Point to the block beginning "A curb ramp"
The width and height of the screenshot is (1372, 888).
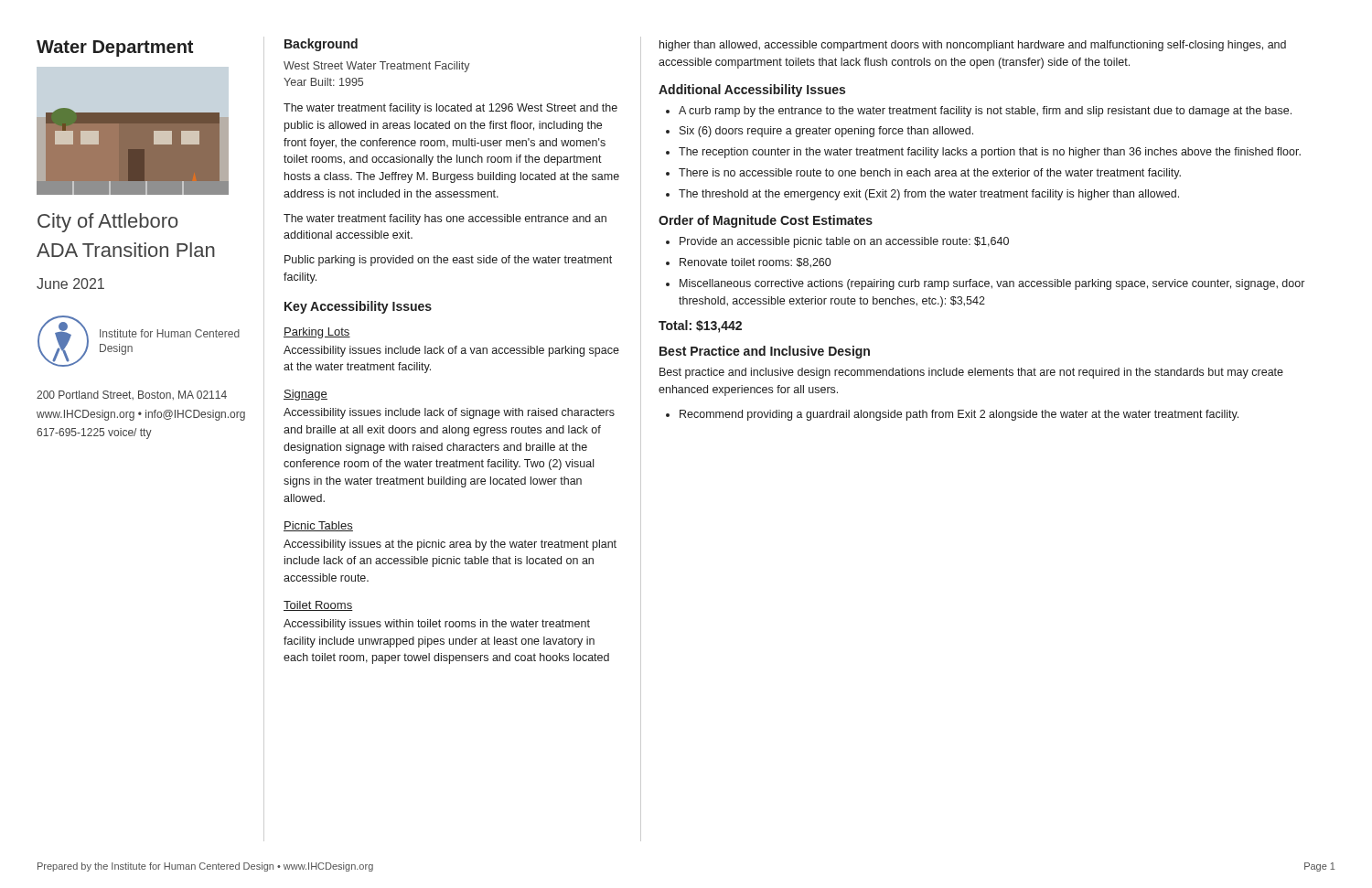pos(986,110)
